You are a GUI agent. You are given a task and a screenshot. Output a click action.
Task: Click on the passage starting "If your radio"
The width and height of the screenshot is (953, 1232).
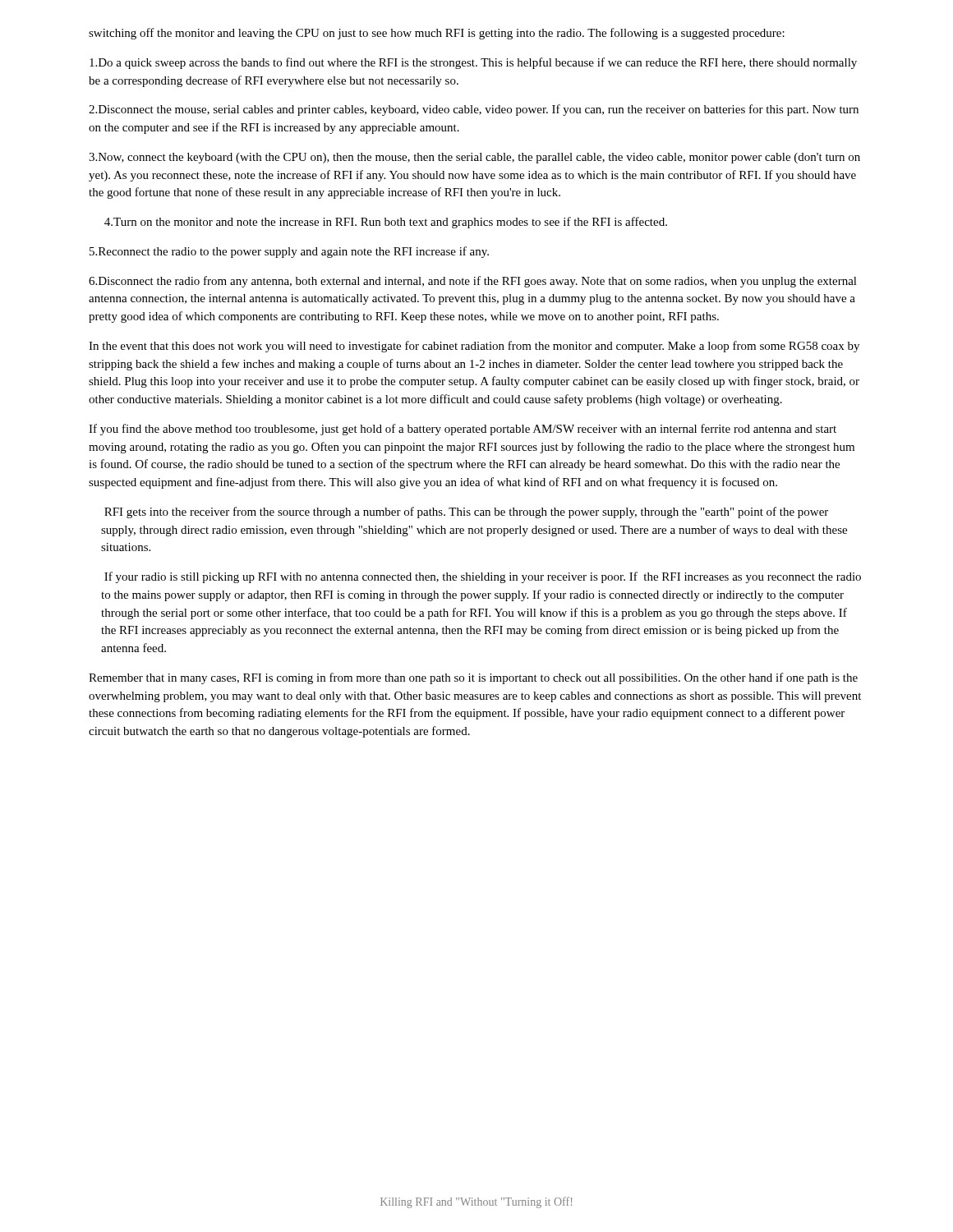(x=481, y=612)
